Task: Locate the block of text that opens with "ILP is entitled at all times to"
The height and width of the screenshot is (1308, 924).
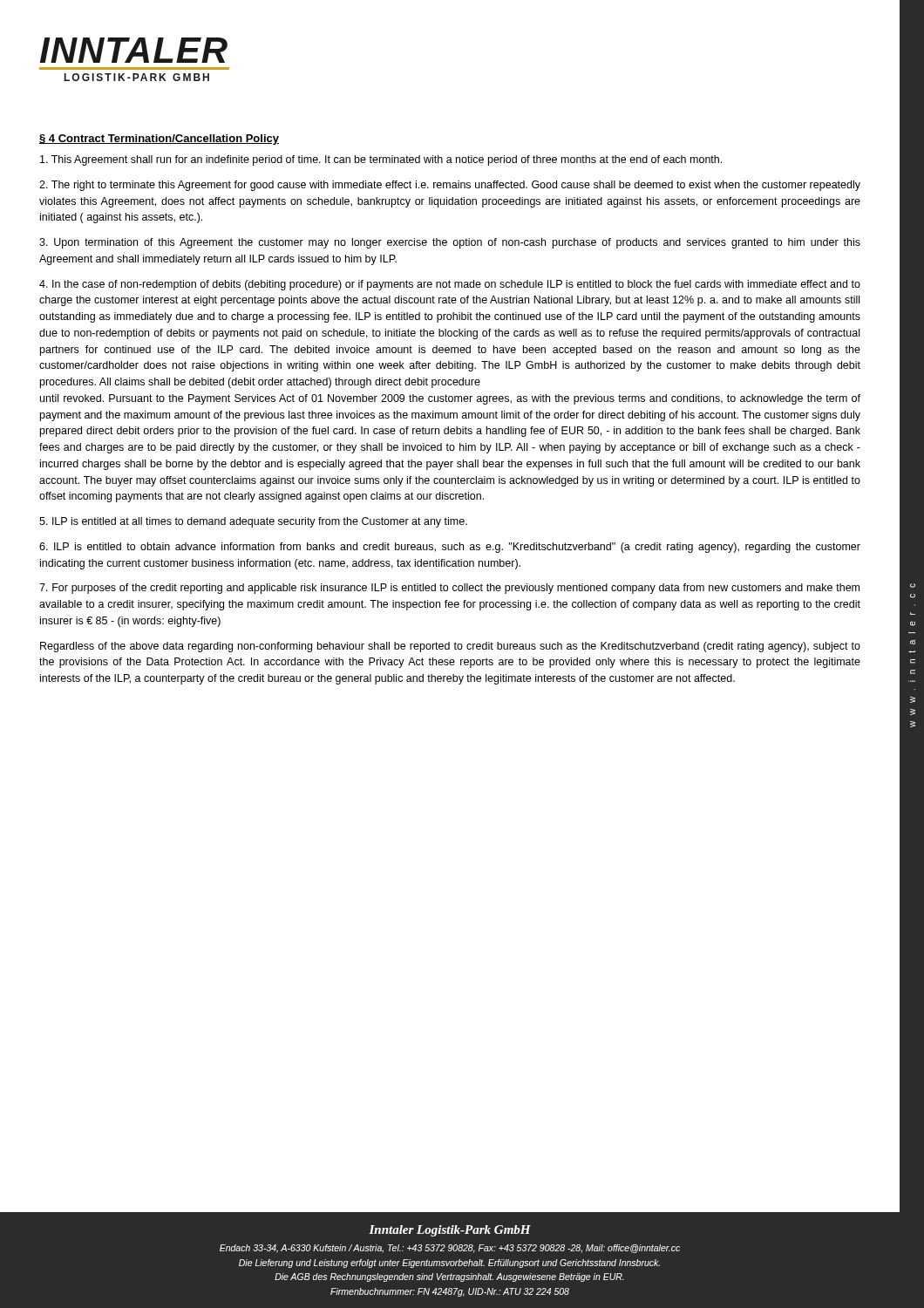Action: 254,521
